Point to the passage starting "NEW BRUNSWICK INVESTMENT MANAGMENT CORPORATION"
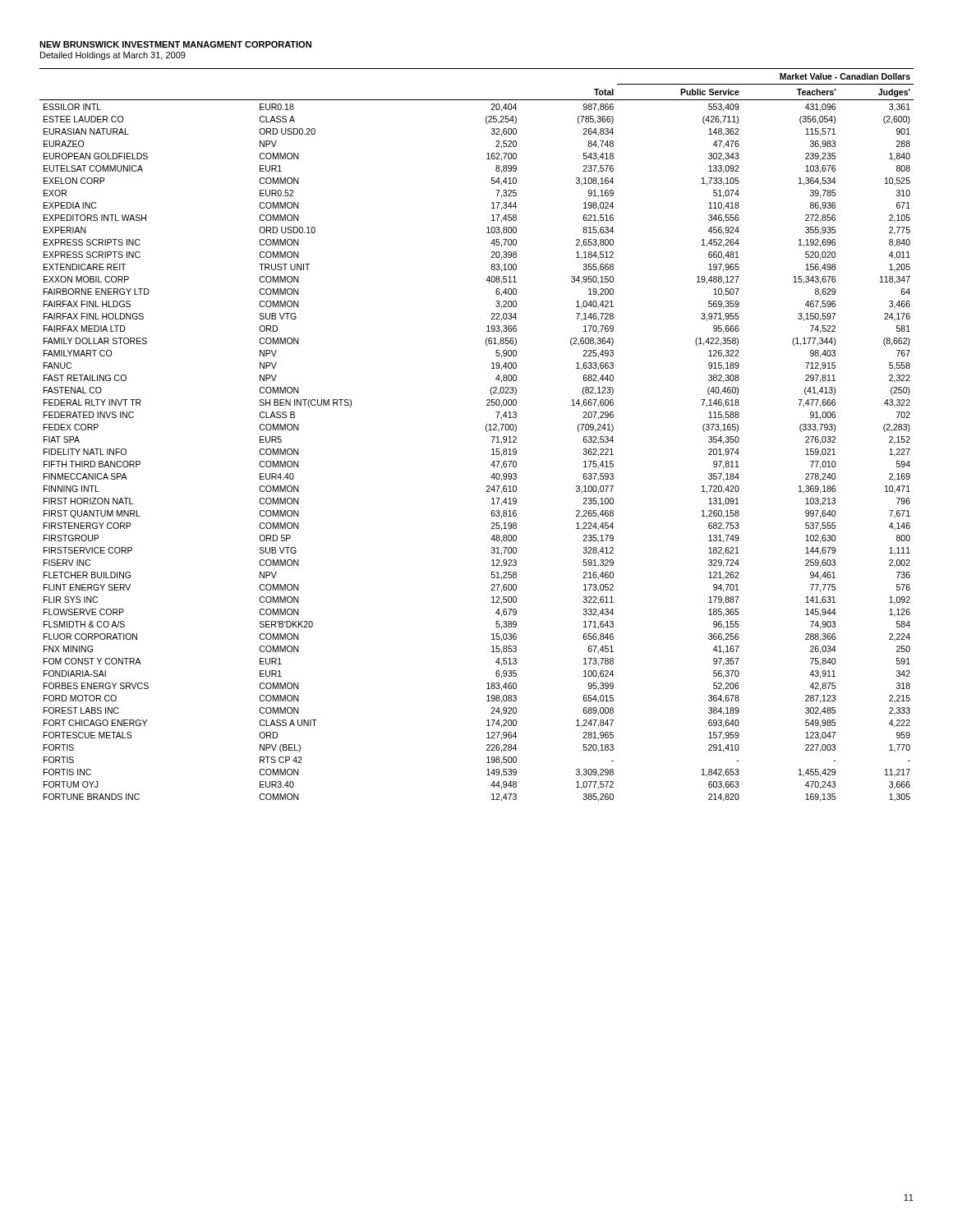The width and height of the screenshot is (953, 1232). (x=176, y=44)
